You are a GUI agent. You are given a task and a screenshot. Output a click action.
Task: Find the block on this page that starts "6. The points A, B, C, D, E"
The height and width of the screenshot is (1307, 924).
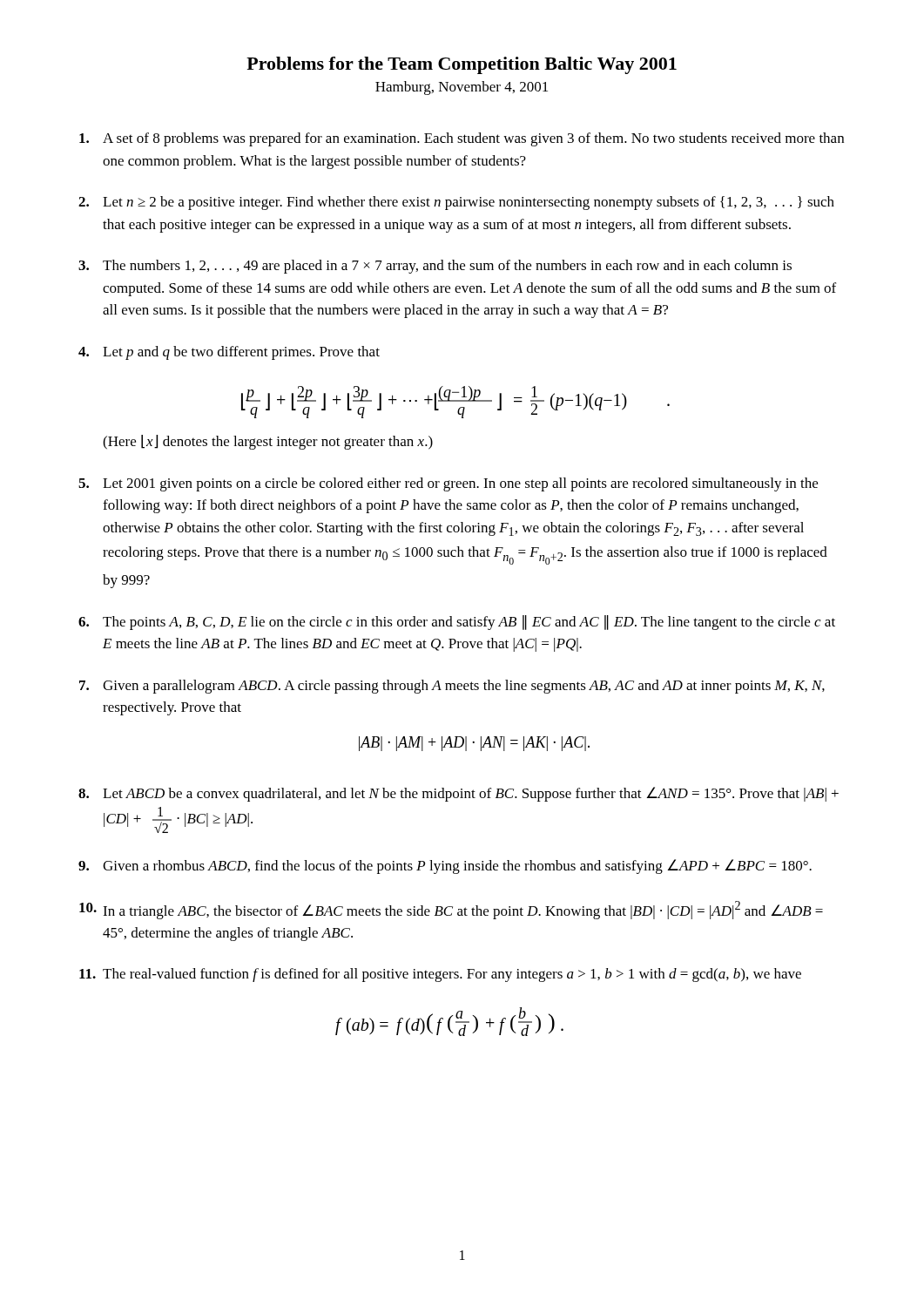click(462, 633)
